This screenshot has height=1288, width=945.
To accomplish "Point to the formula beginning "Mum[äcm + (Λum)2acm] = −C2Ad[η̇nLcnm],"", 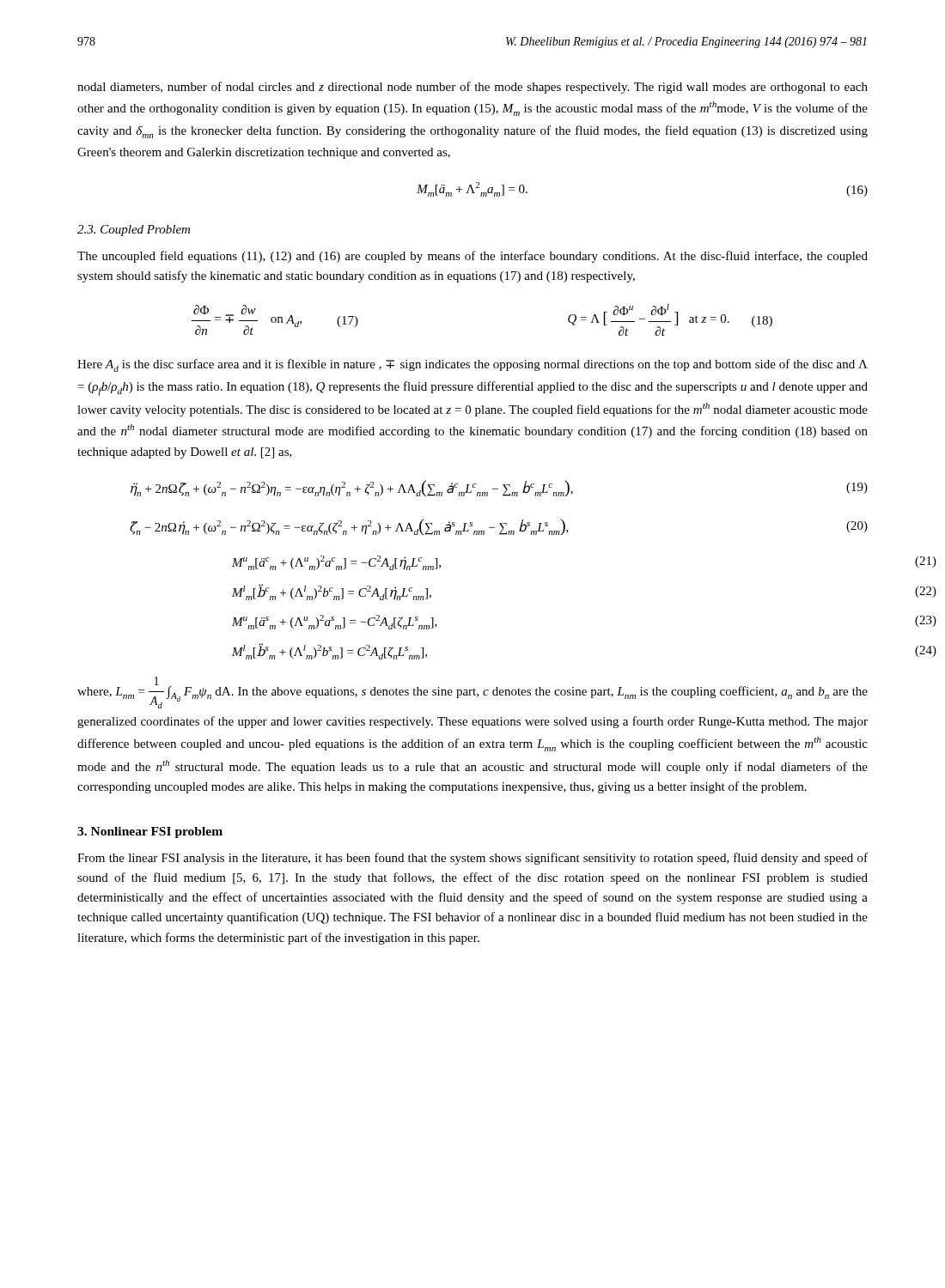I will click(x=336, y=563).
